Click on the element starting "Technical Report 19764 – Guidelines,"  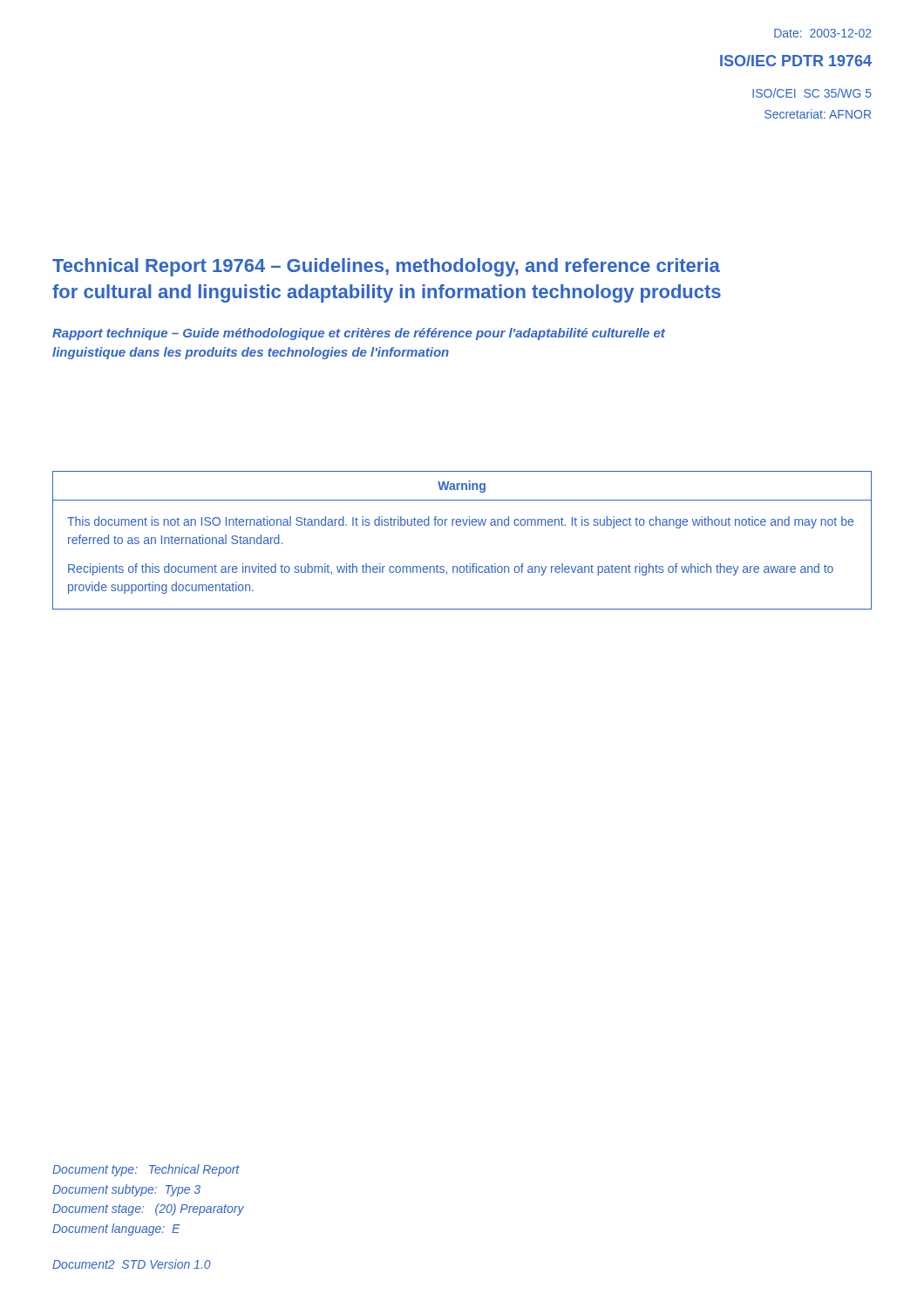(x=387, y=278)
